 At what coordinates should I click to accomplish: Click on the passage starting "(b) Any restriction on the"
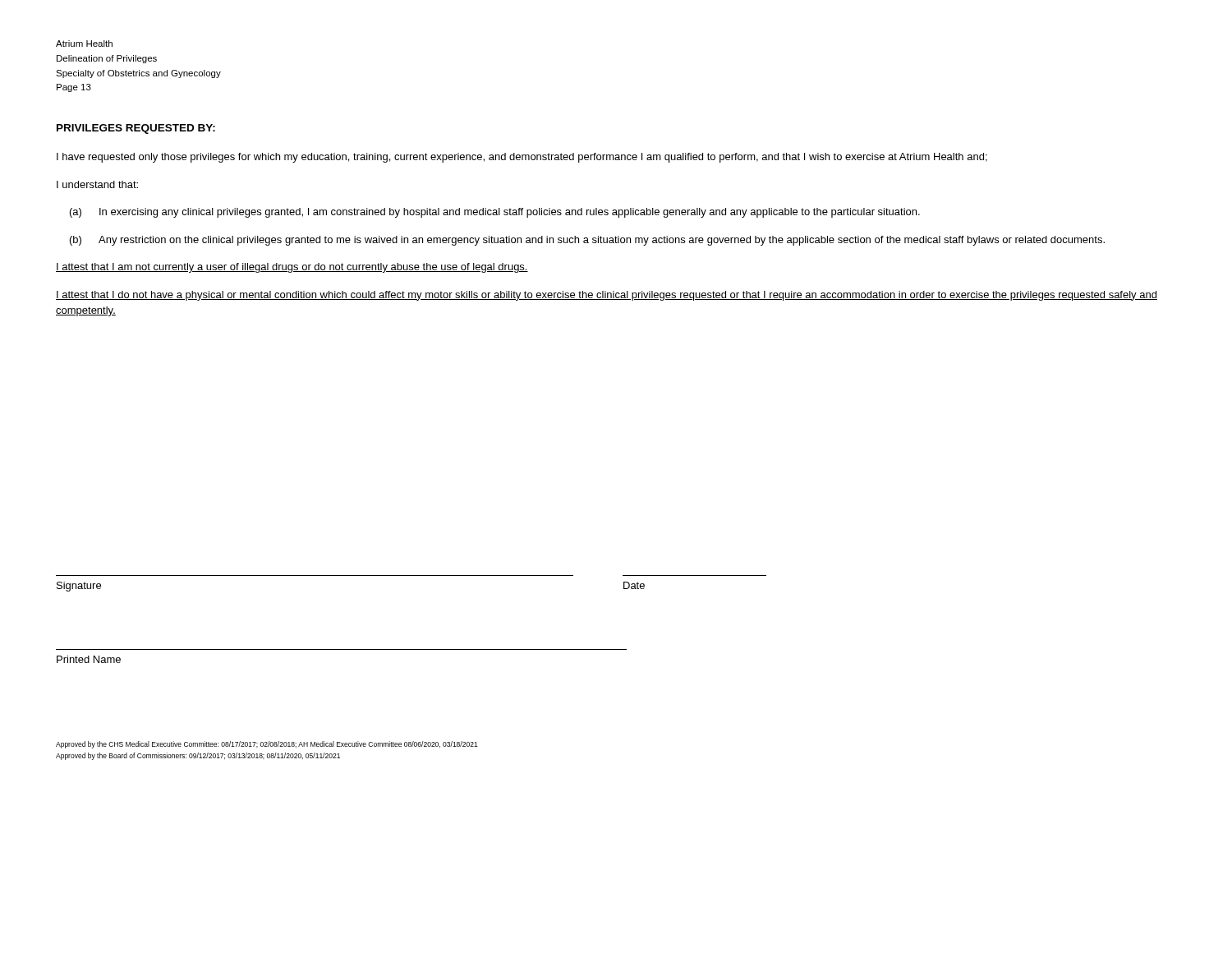tap(618, 239)
